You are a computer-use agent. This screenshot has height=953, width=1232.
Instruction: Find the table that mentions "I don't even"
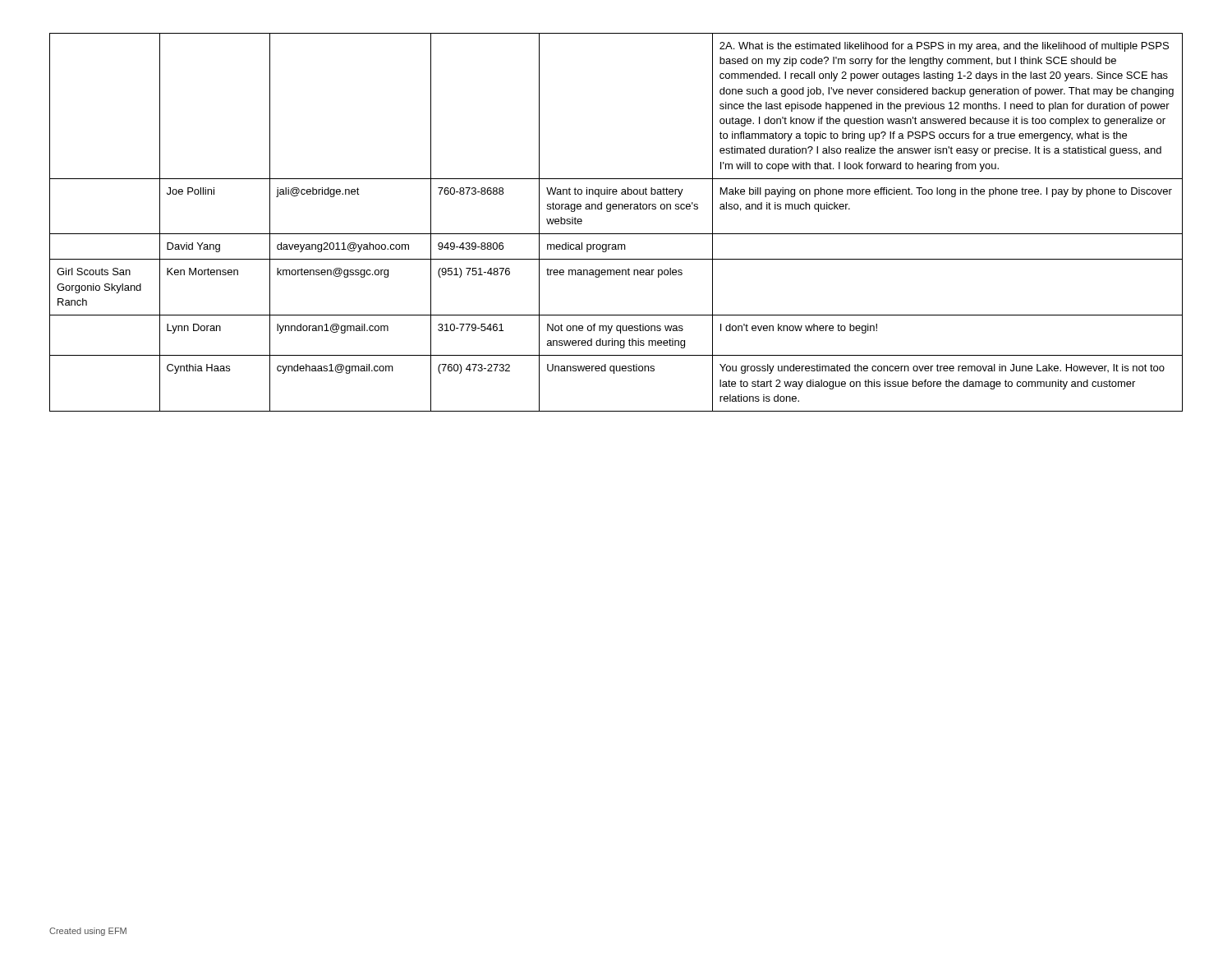[616, 222]
